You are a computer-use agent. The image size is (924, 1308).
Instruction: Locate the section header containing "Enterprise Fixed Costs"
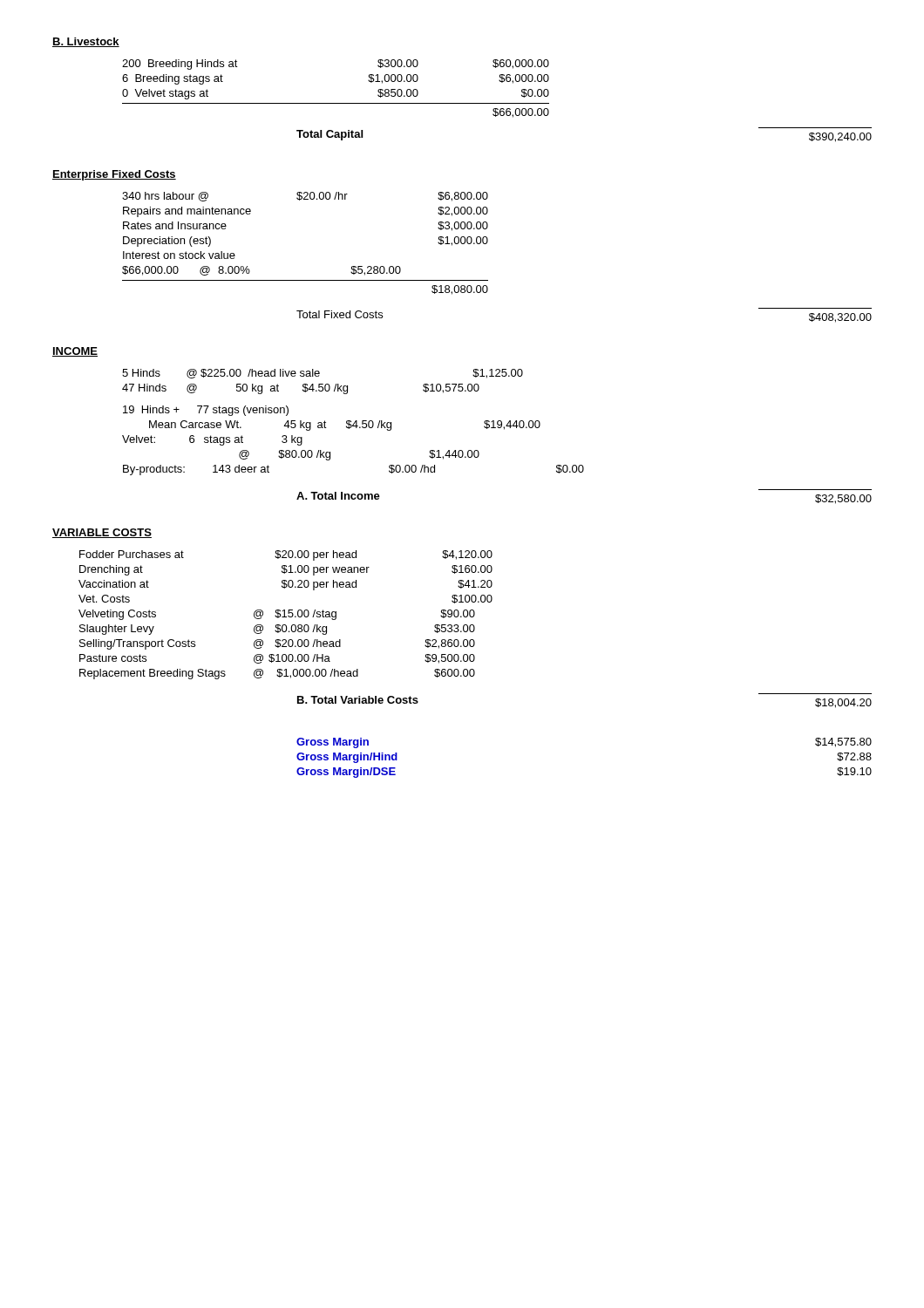coord(114,174)
